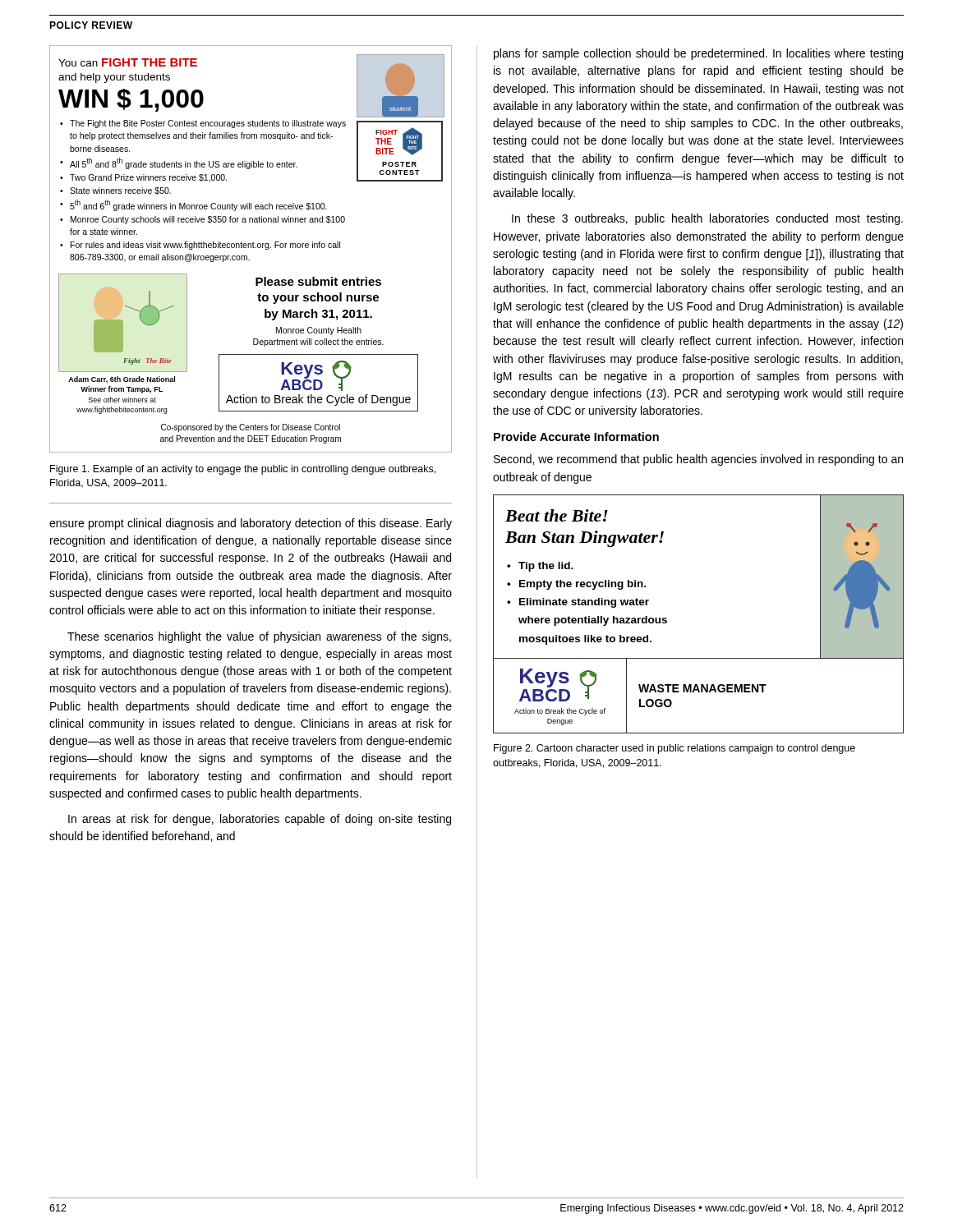The image size is (953, 1232).
Task: Click on the text starting "ensure prompt clinical diagnosis and laboratory"
Action: click(x=251, y=680)
